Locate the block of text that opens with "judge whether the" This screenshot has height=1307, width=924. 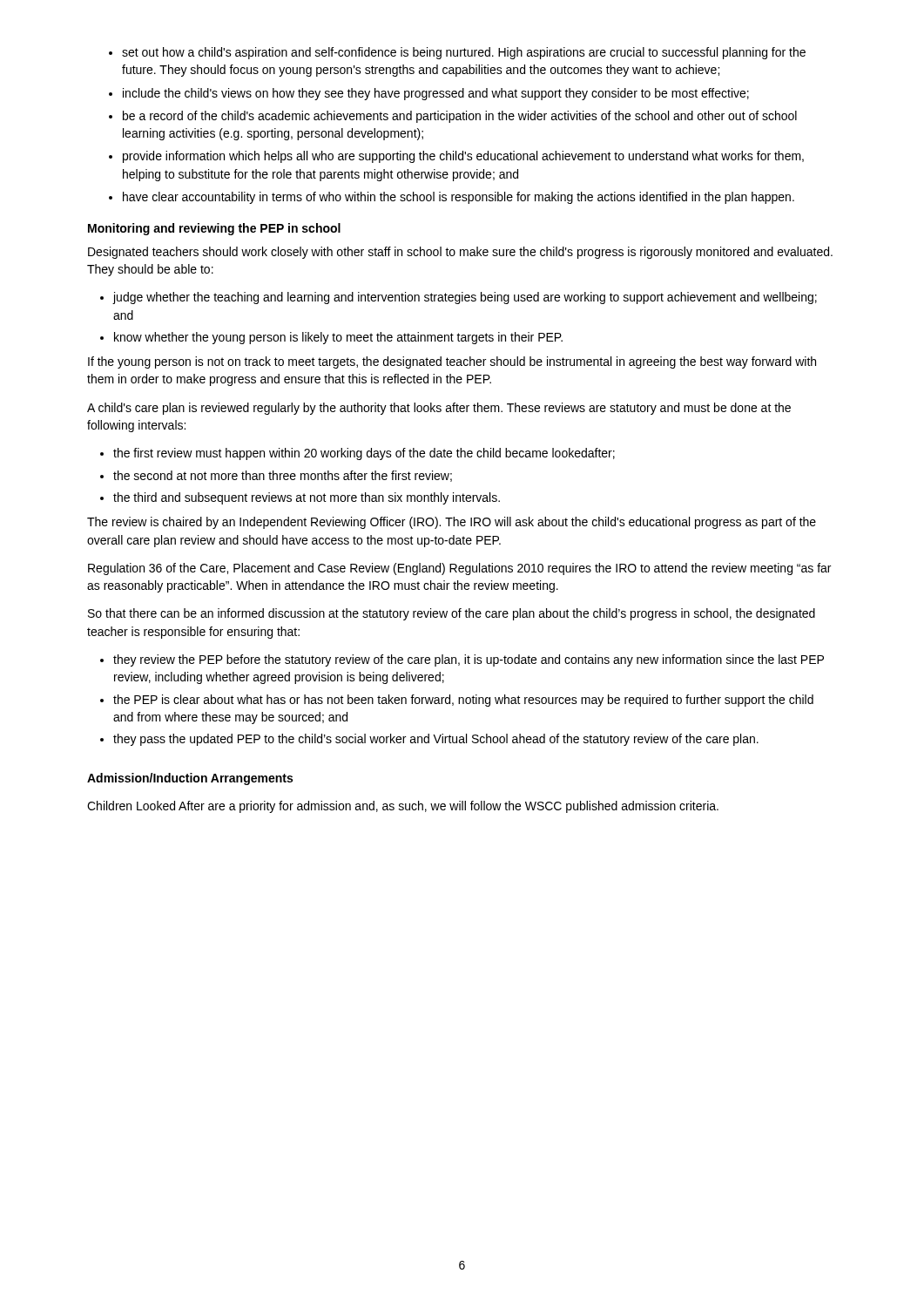click(465, 306)
